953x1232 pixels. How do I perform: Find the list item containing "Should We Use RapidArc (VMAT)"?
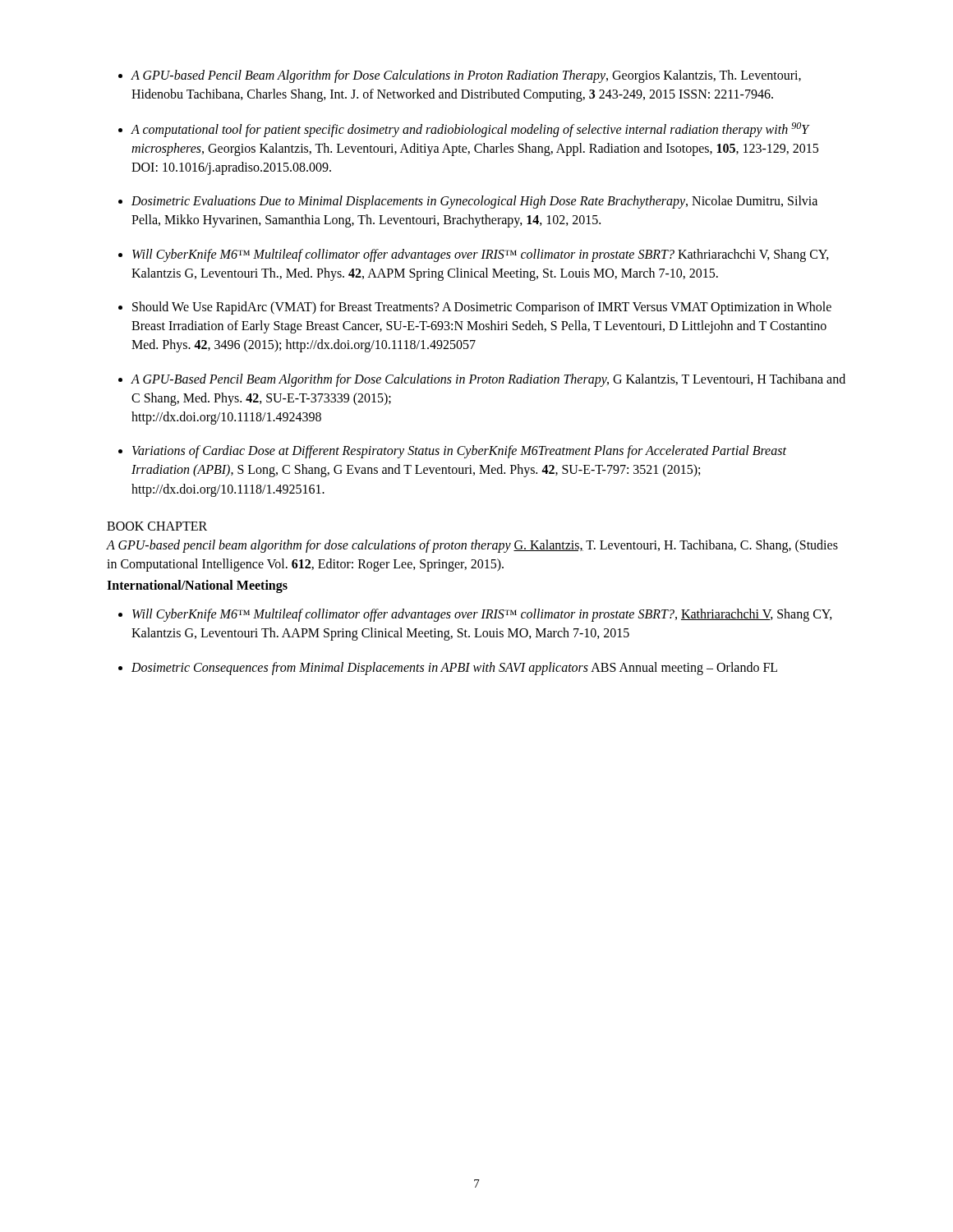[x=482, y=326]
